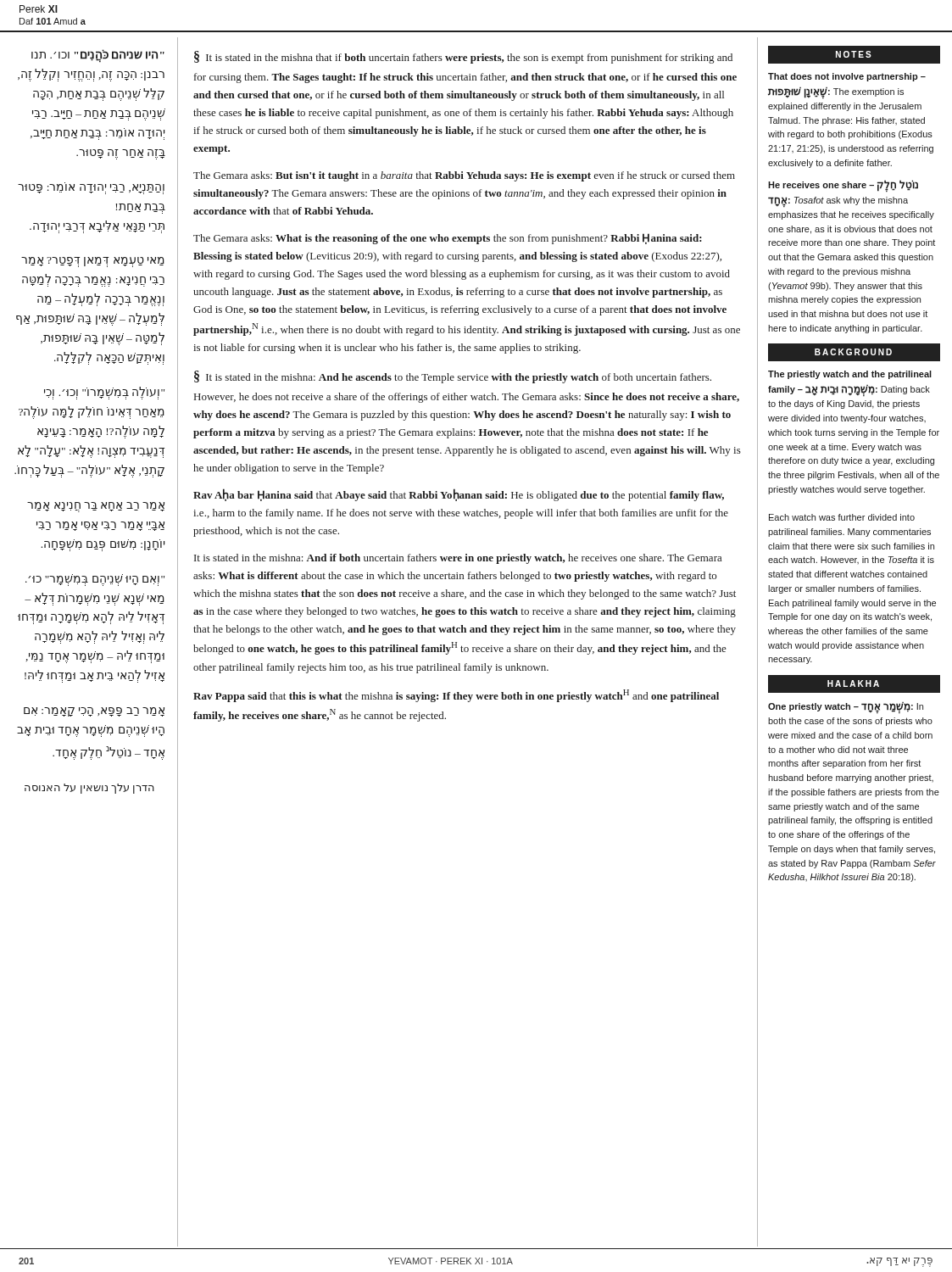Locate the region starting "That does not involve"

coord(851,120)
